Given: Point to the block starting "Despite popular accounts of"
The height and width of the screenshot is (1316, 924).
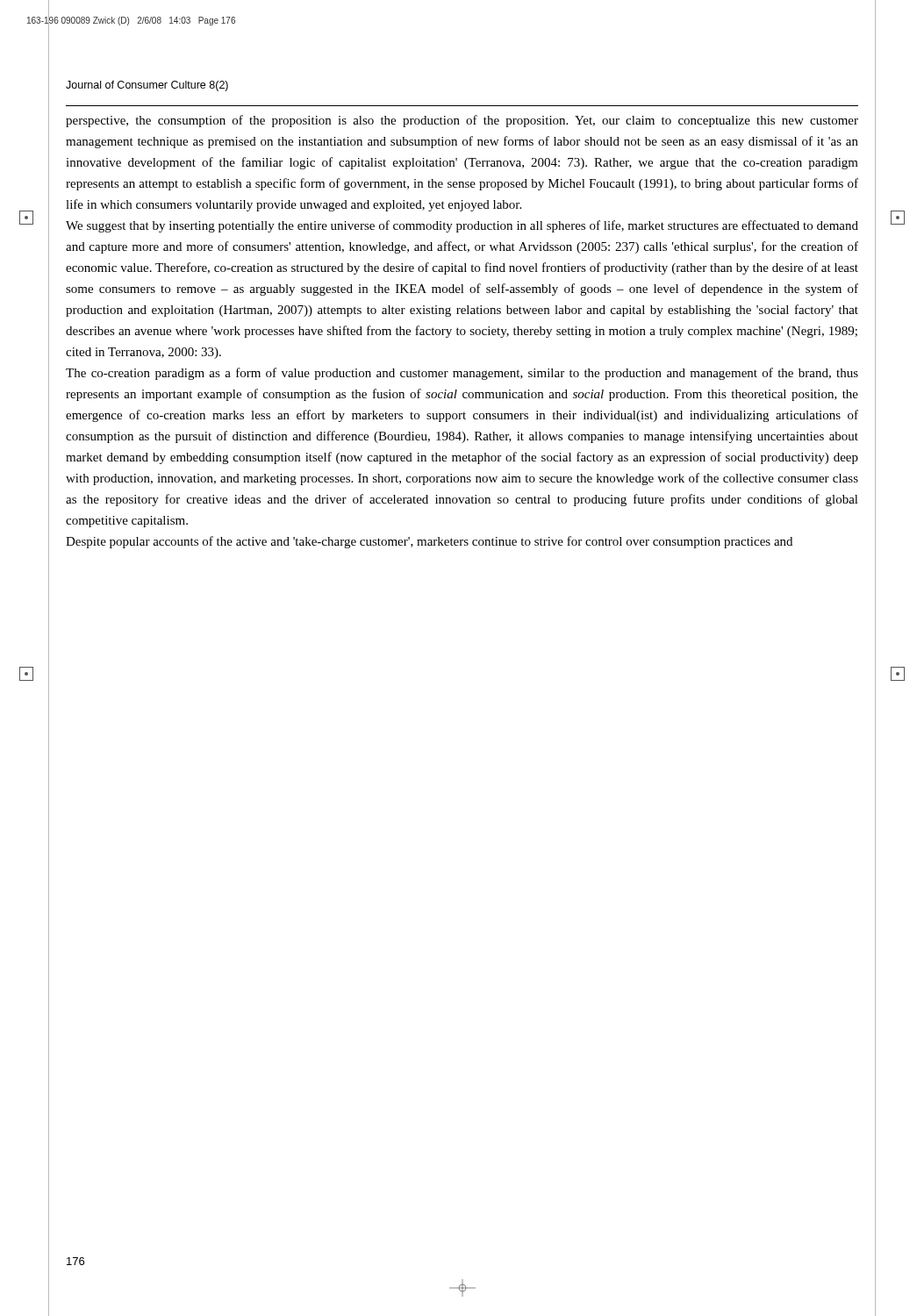Looking at the screenshot, I should pos(462,541).
